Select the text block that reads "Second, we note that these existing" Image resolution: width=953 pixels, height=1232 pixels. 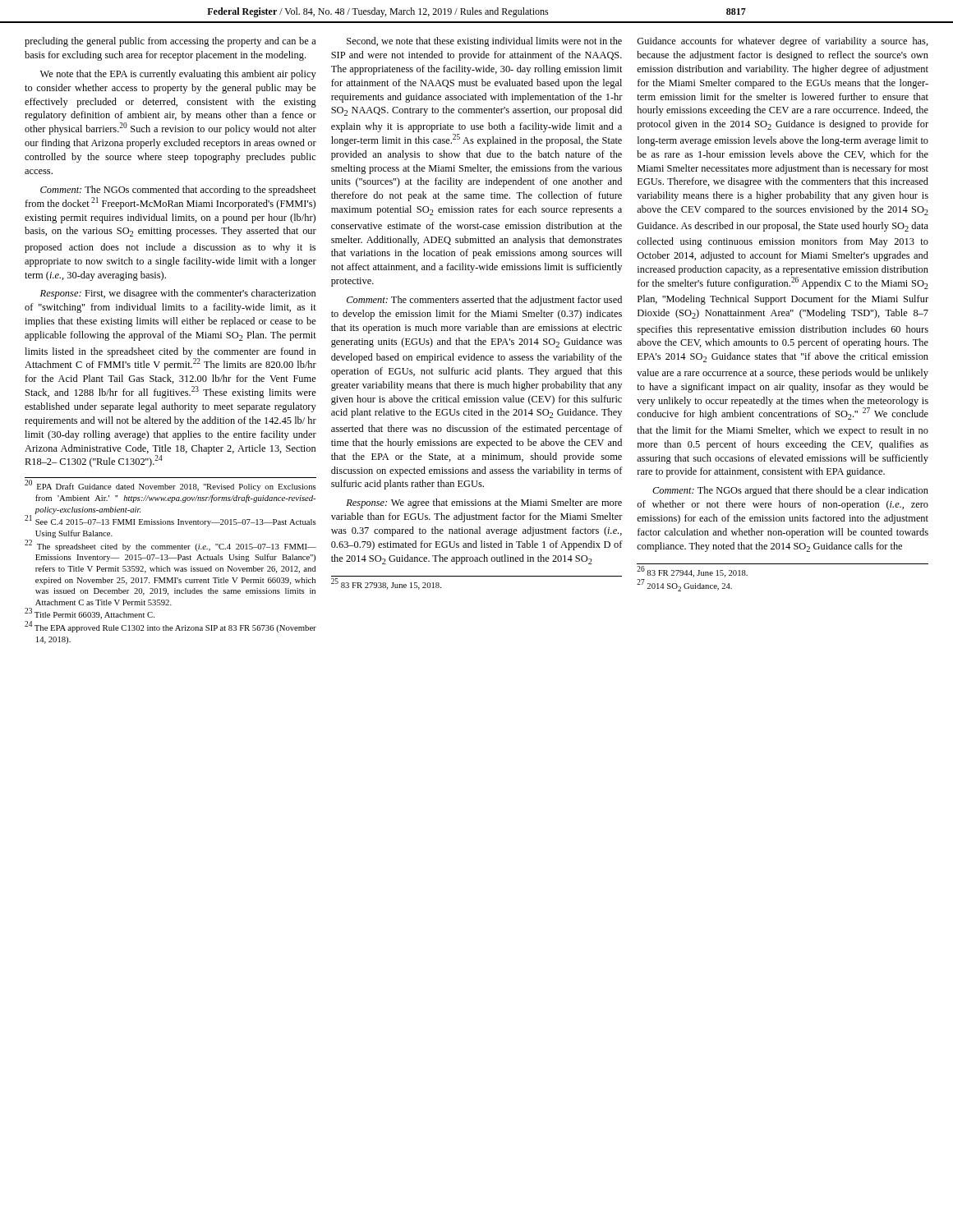pyautogui.click(x=476, y=301)
